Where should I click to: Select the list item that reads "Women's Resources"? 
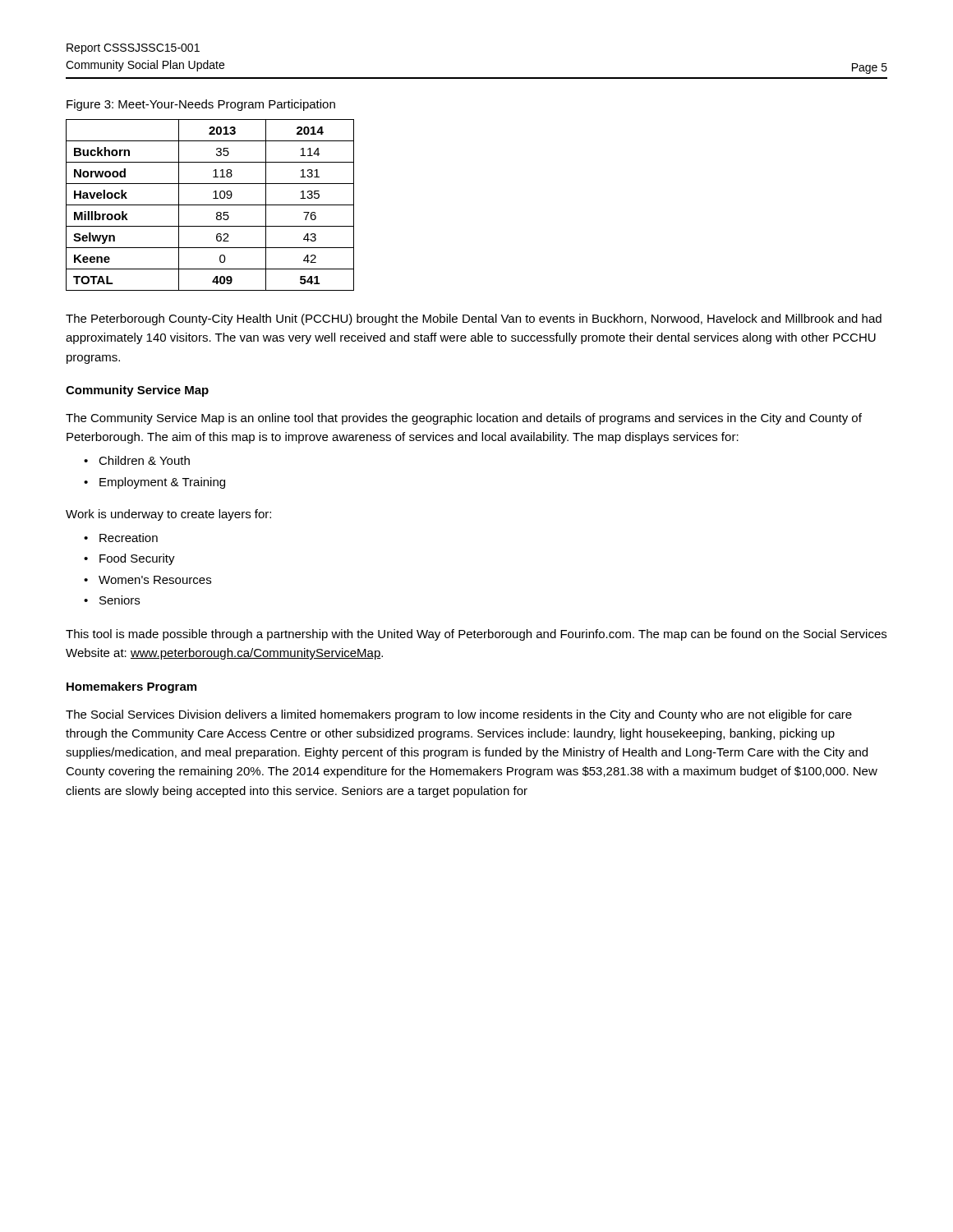coord(155,579)
